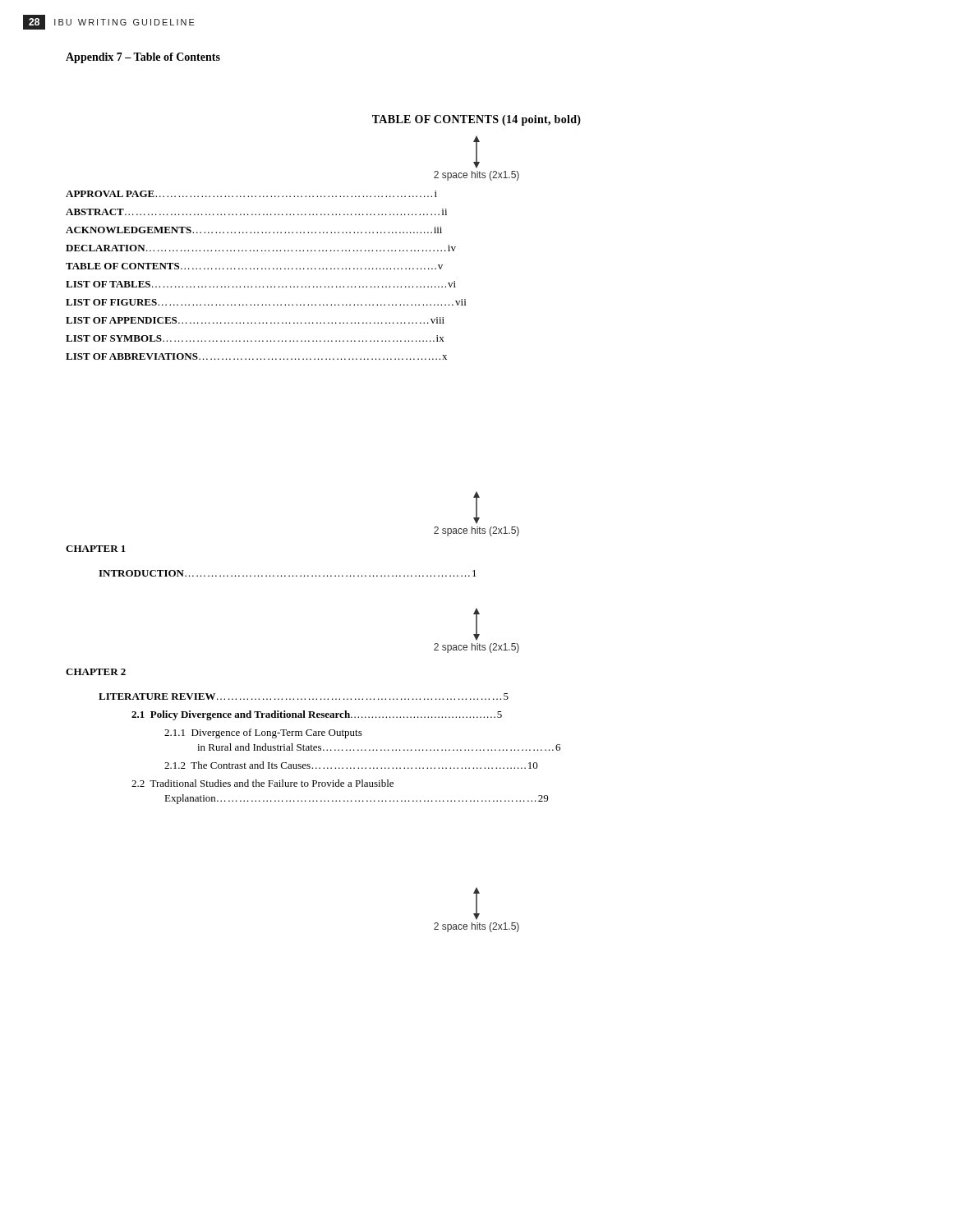Screen dimensions: 1232x953
Task: Select the list item that reads "2.1.1 Divergence of Long-Term Care Outputs"
Action: point(263,732)
